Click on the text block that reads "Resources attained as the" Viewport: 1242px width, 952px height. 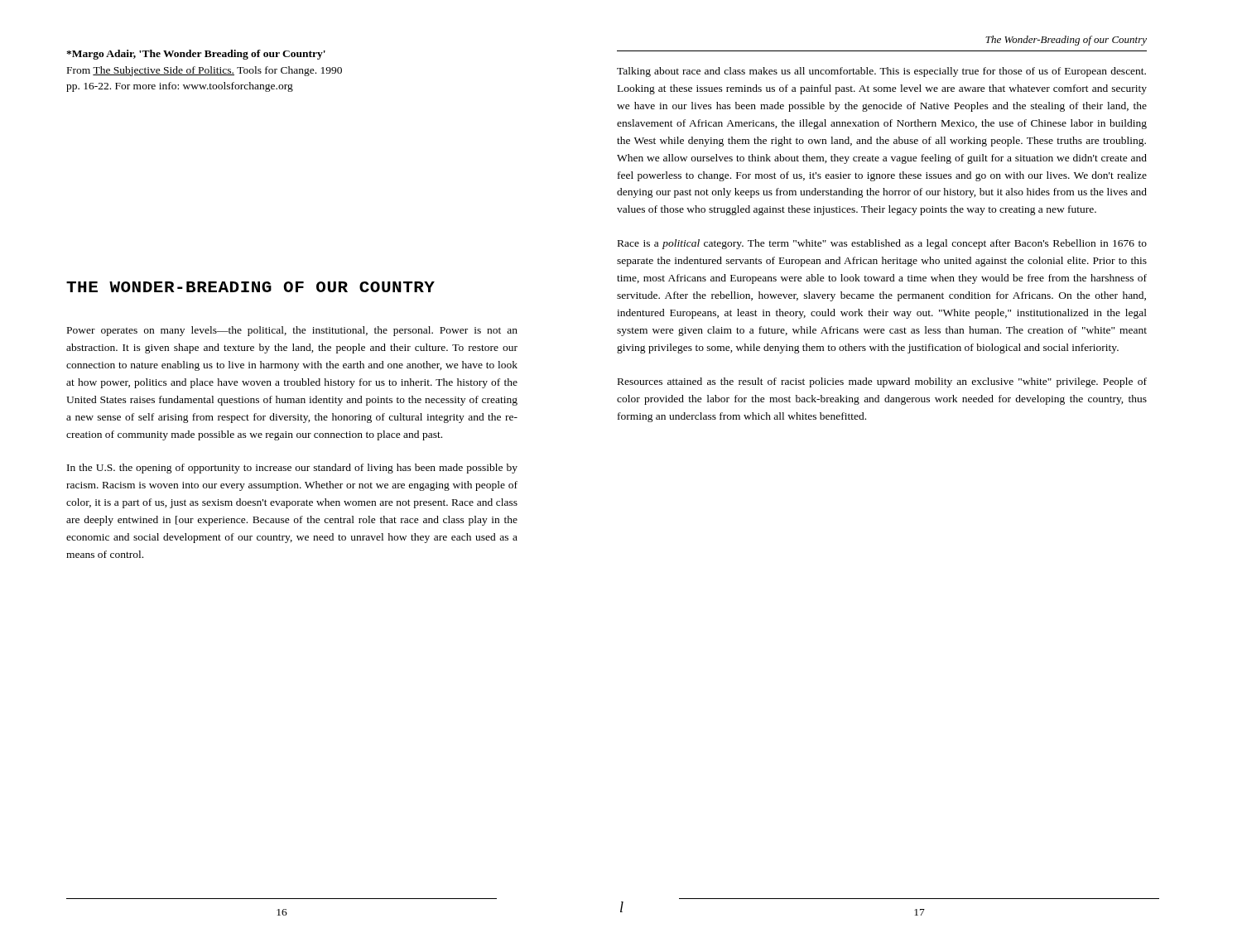[x=882, y=398]
